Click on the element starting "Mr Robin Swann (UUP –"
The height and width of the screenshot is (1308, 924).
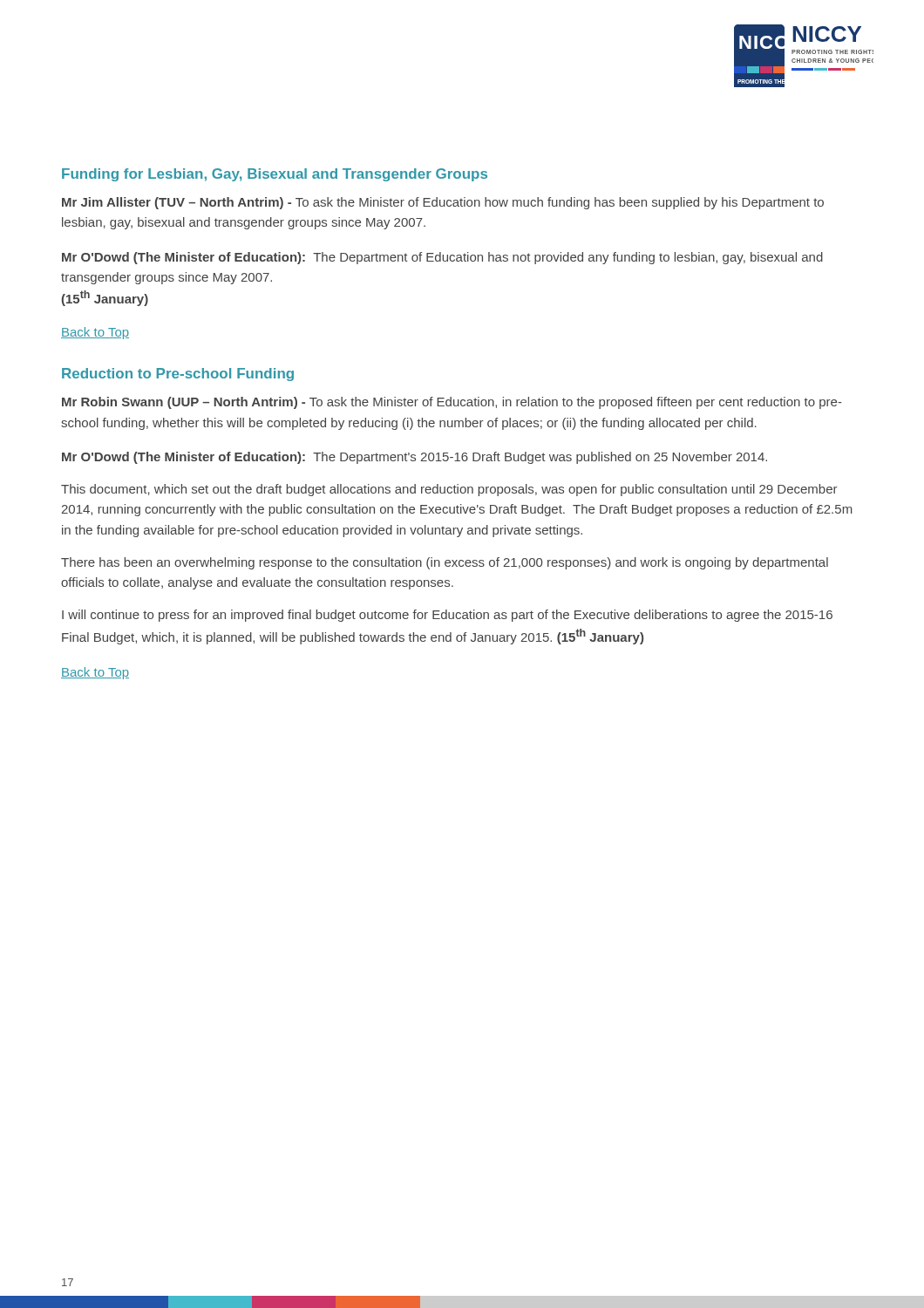tap(451, 412)
